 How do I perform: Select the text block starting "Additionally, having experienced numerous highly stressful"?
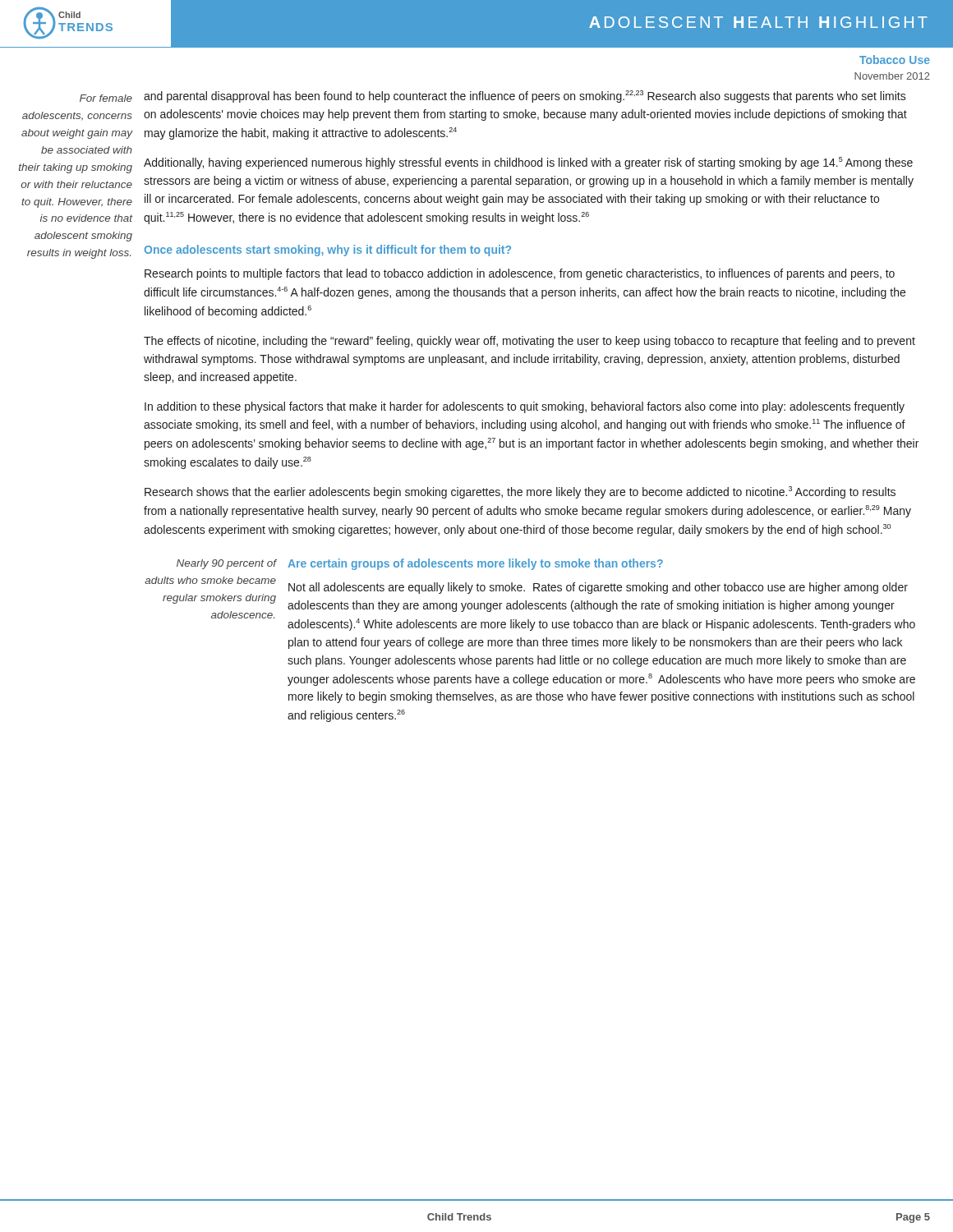coord(529,190)
